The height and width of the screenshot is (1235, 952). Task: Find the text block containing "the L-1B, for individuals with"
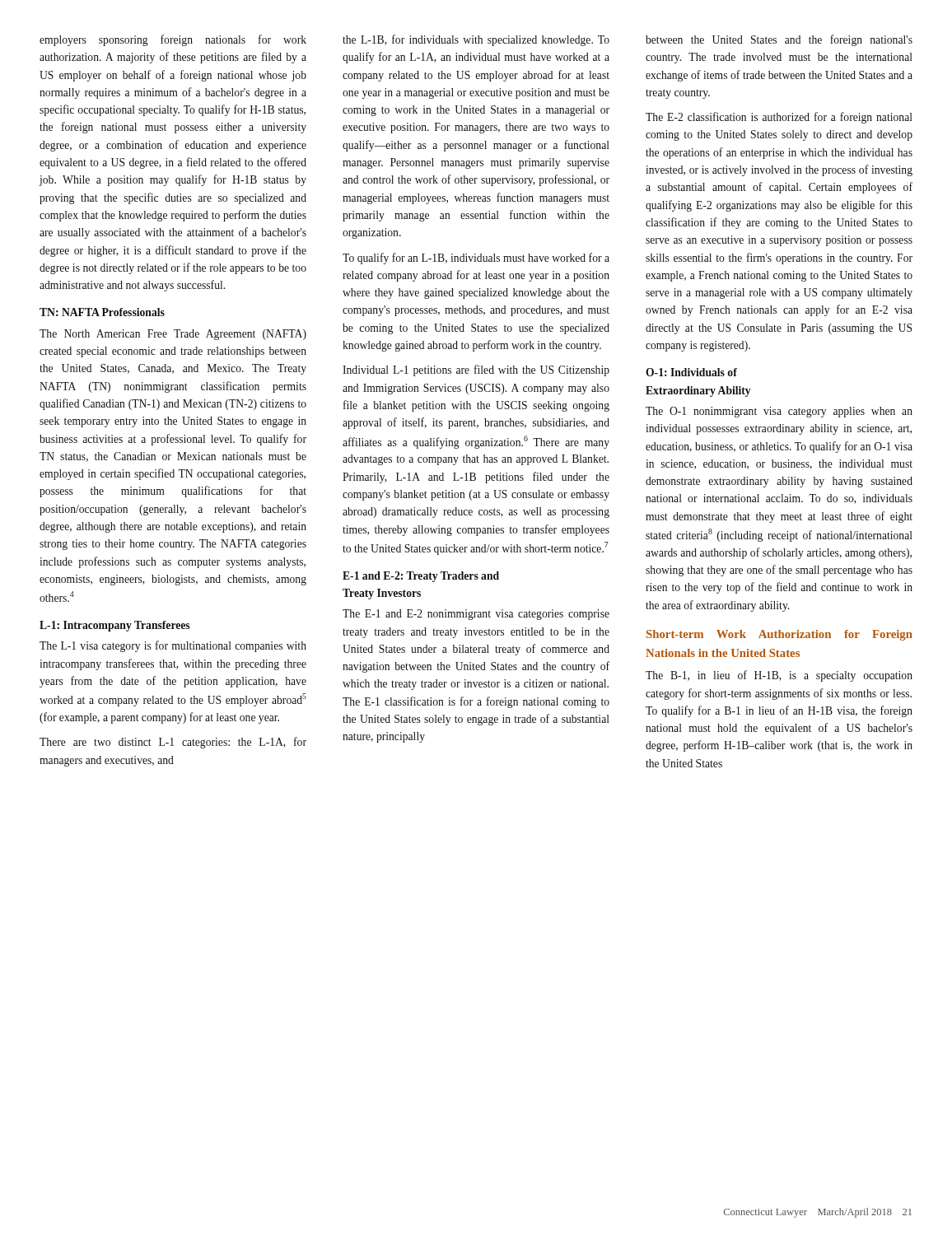(x=476, y=294)
